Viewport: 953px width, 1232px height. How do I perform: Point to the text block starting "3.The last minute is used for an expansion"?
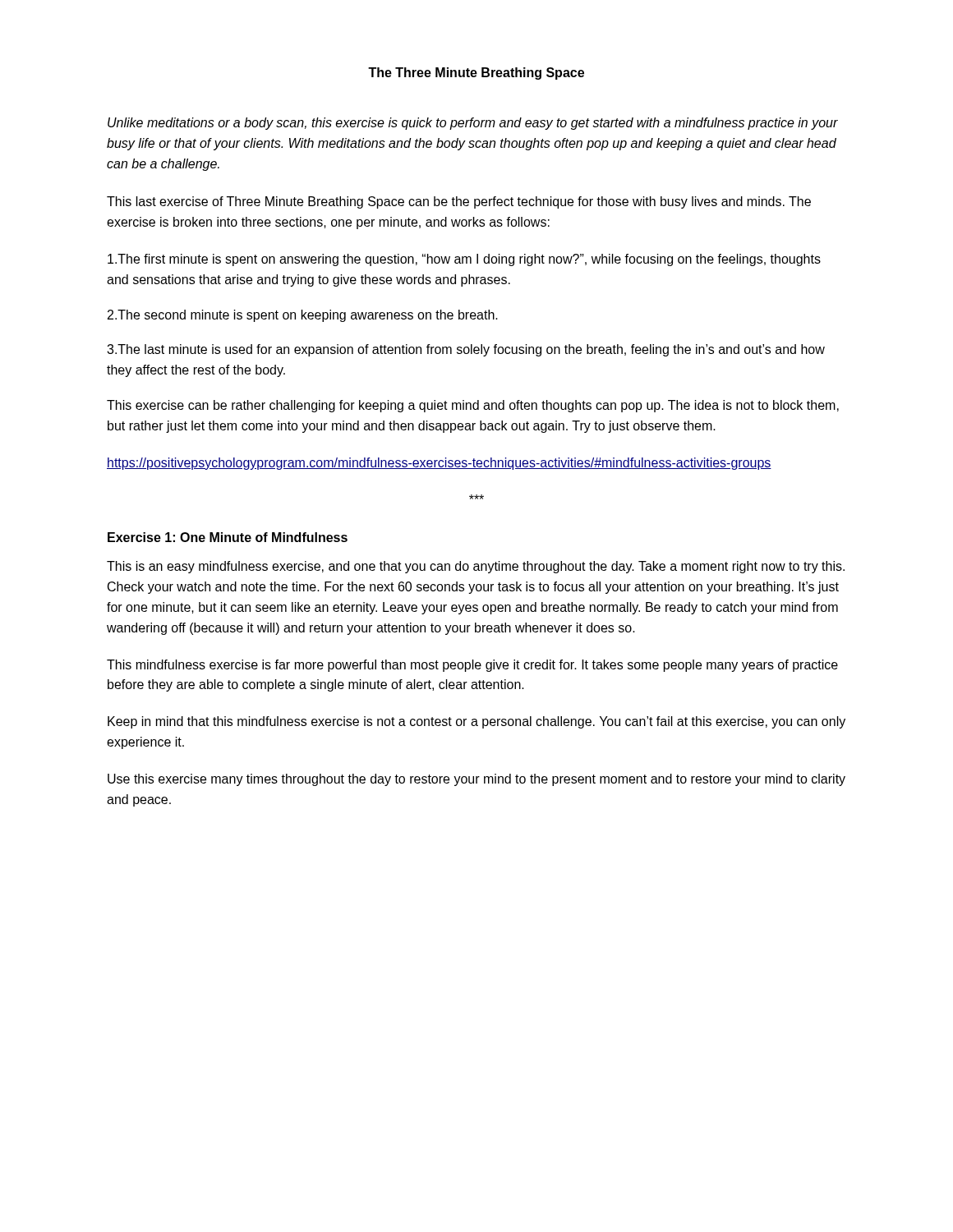[466, 360]
